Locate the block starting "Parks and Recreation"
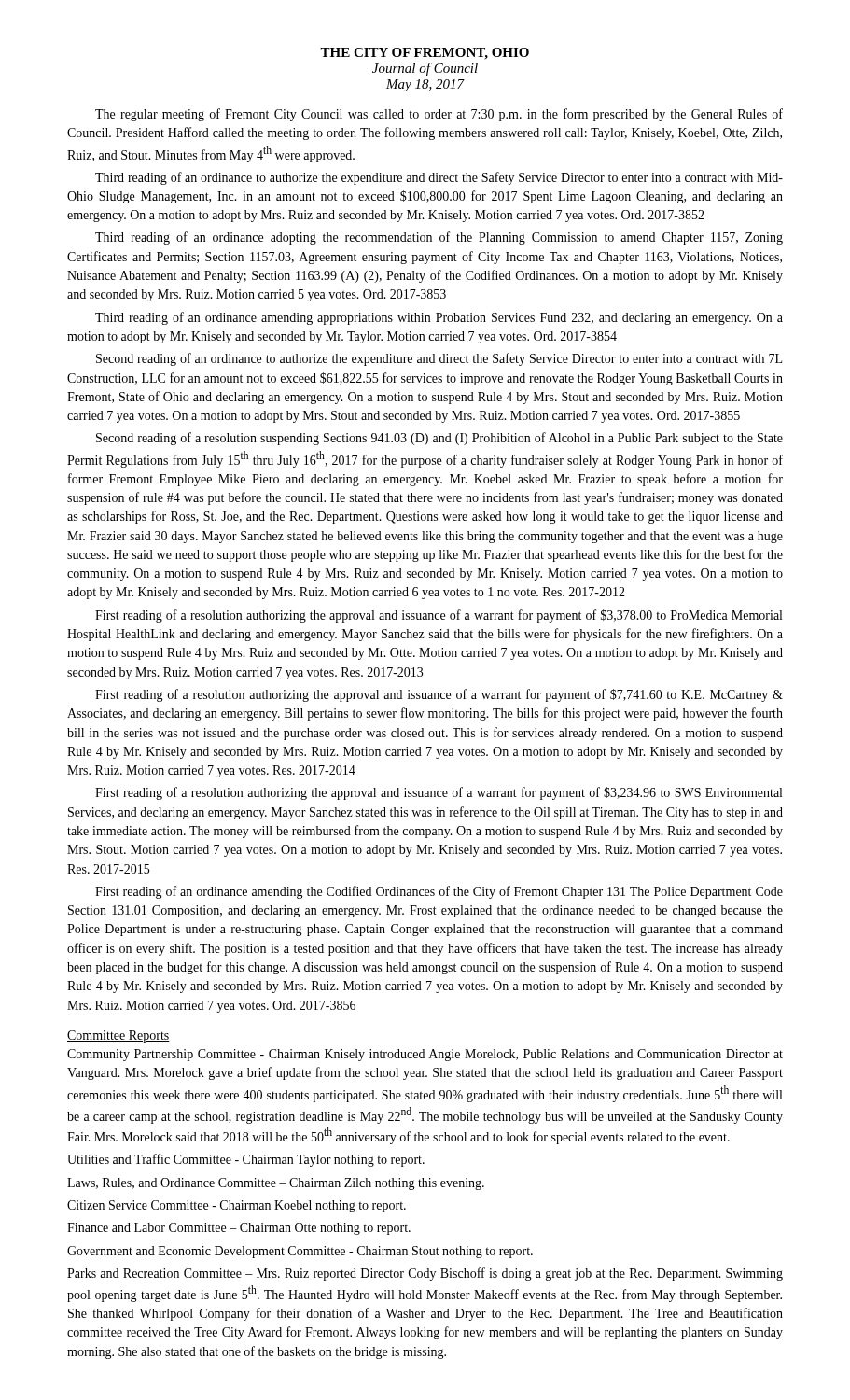 425,1313
